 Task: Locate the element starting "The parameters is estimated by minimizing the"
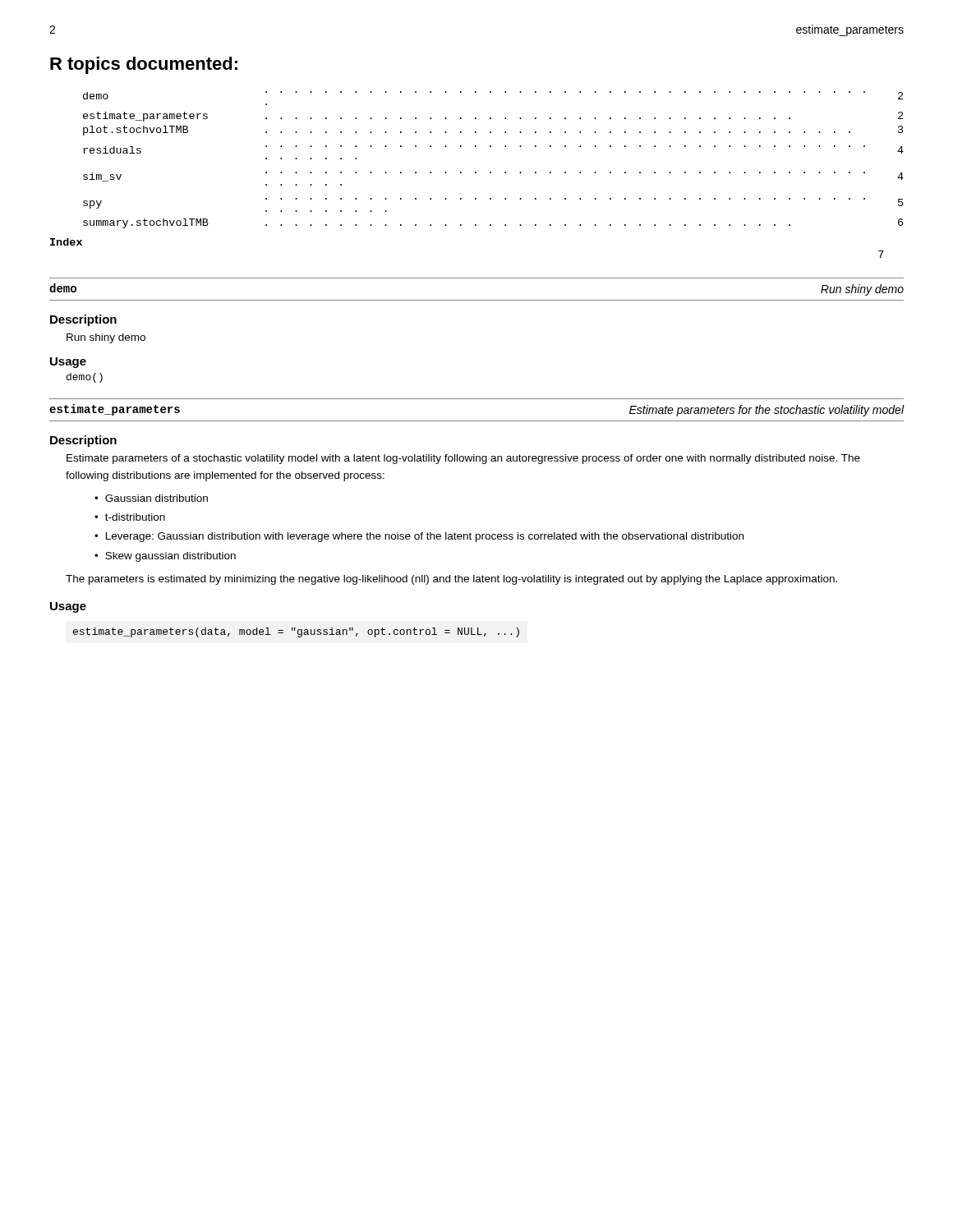pyautogui.click(x=452, y=578)
